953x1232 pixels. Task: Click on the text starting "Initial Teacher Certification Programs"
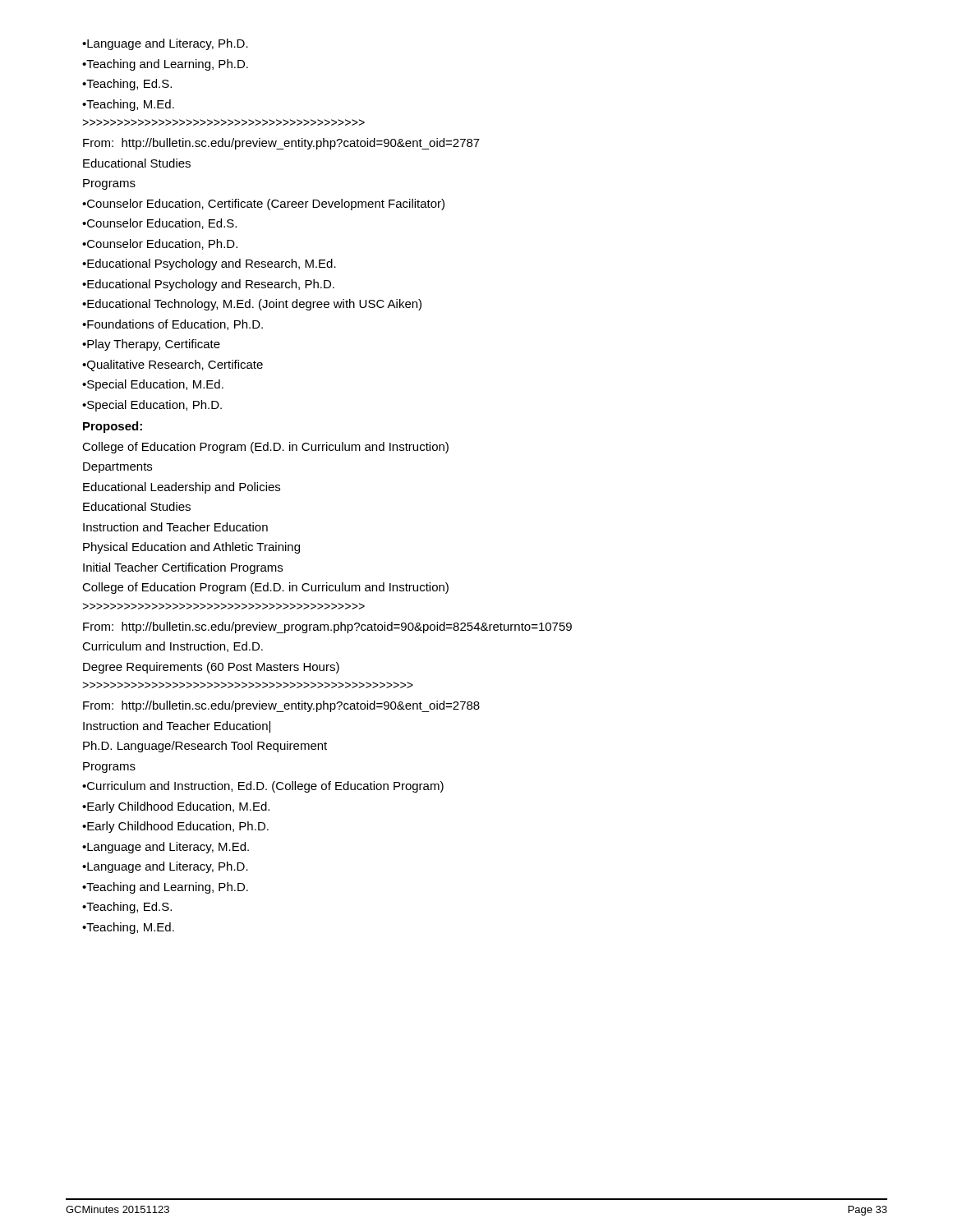183,567
